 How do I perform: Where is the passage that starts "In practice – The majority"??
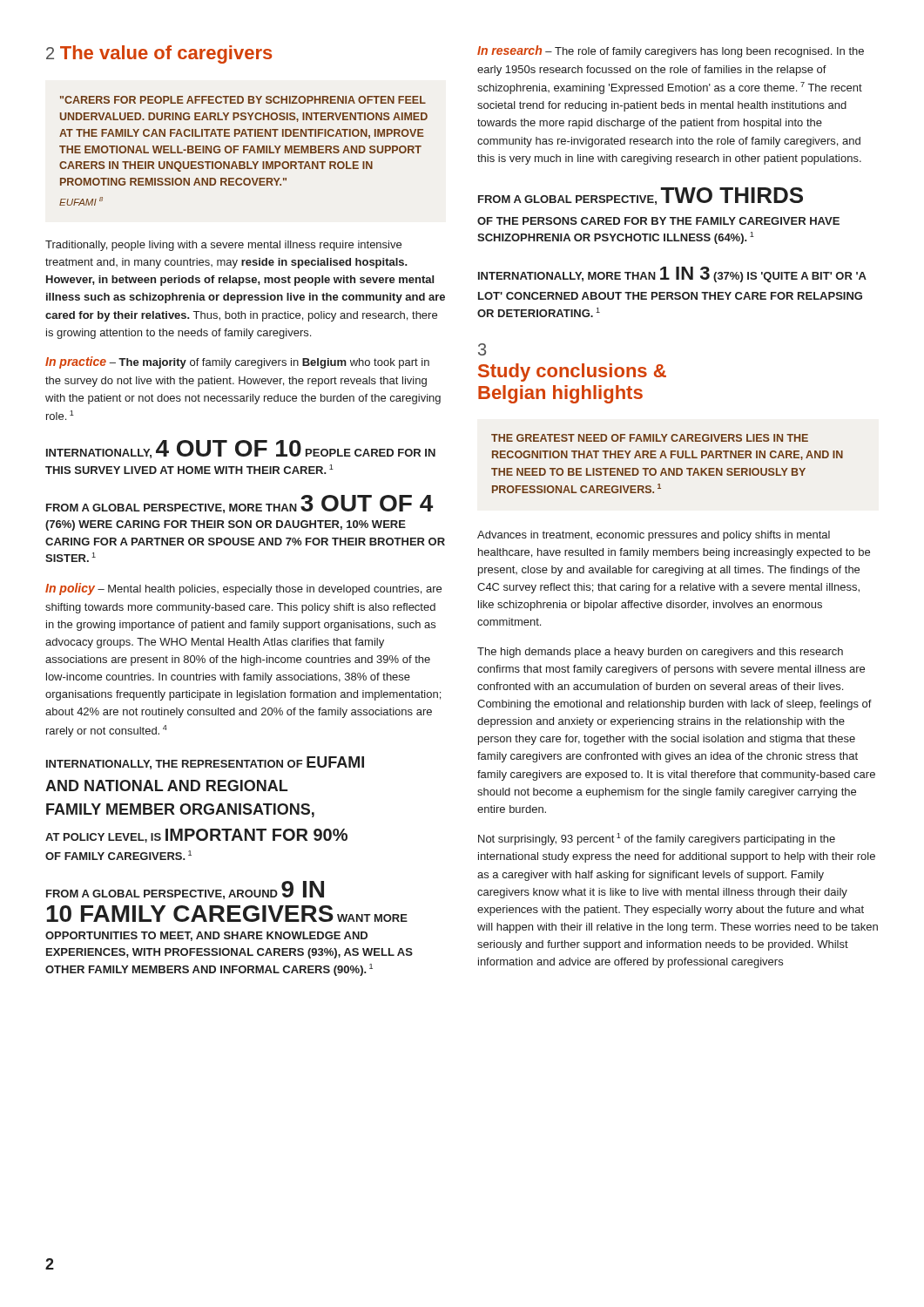pos(243,389)
